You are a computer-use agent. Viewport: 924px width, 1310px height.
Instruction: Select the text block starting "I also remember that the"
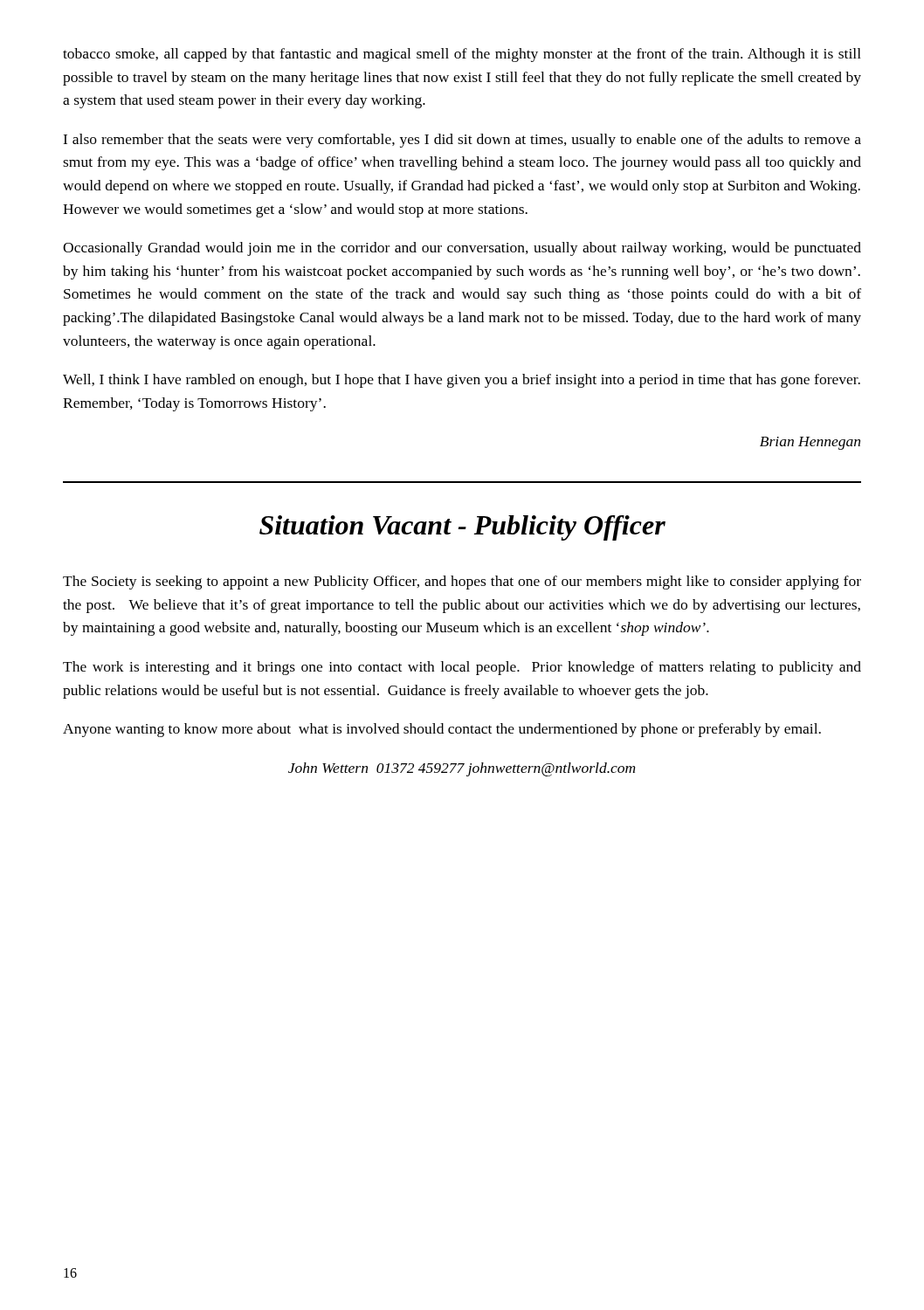[x=462, y=174]
